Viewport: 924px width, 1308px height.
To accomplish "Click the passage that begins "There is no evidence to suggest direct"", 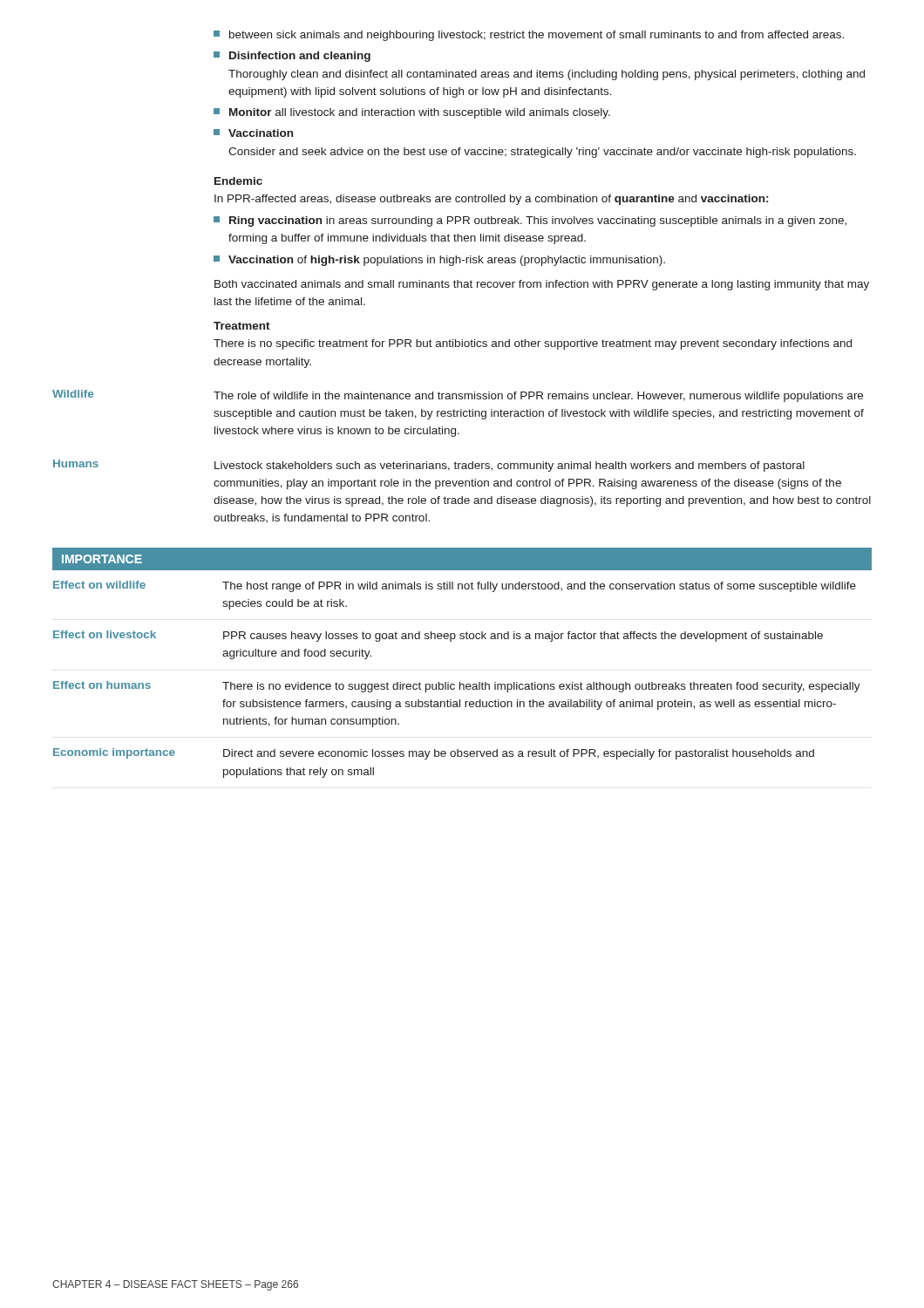I will (x=541, y=703).
